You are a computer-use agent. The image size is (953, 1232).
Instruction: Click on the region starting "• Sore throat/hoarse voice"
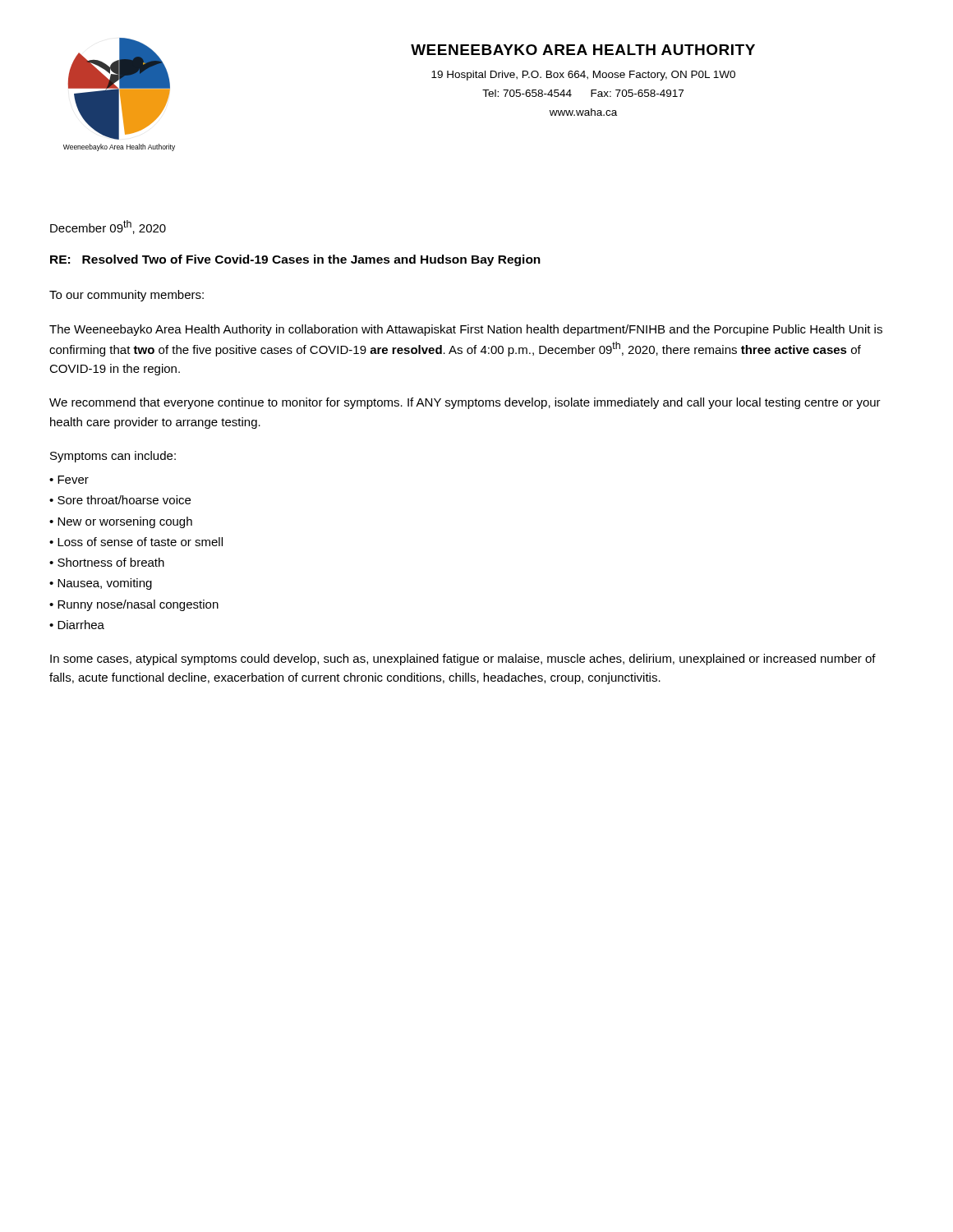click(x=120, y=500)
